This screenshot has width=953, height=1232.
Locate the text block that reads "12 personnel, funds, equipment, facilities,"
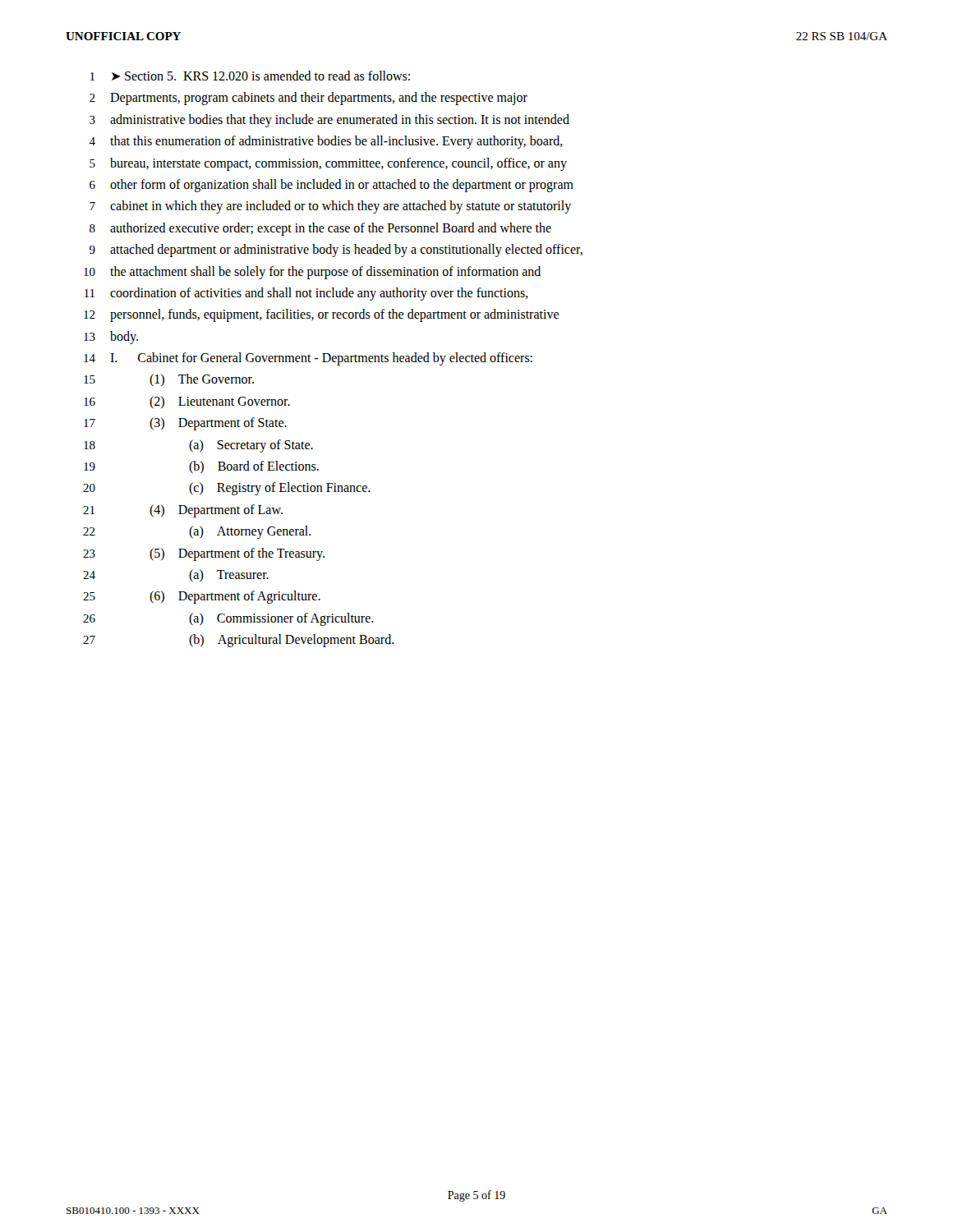pos(476,315)
